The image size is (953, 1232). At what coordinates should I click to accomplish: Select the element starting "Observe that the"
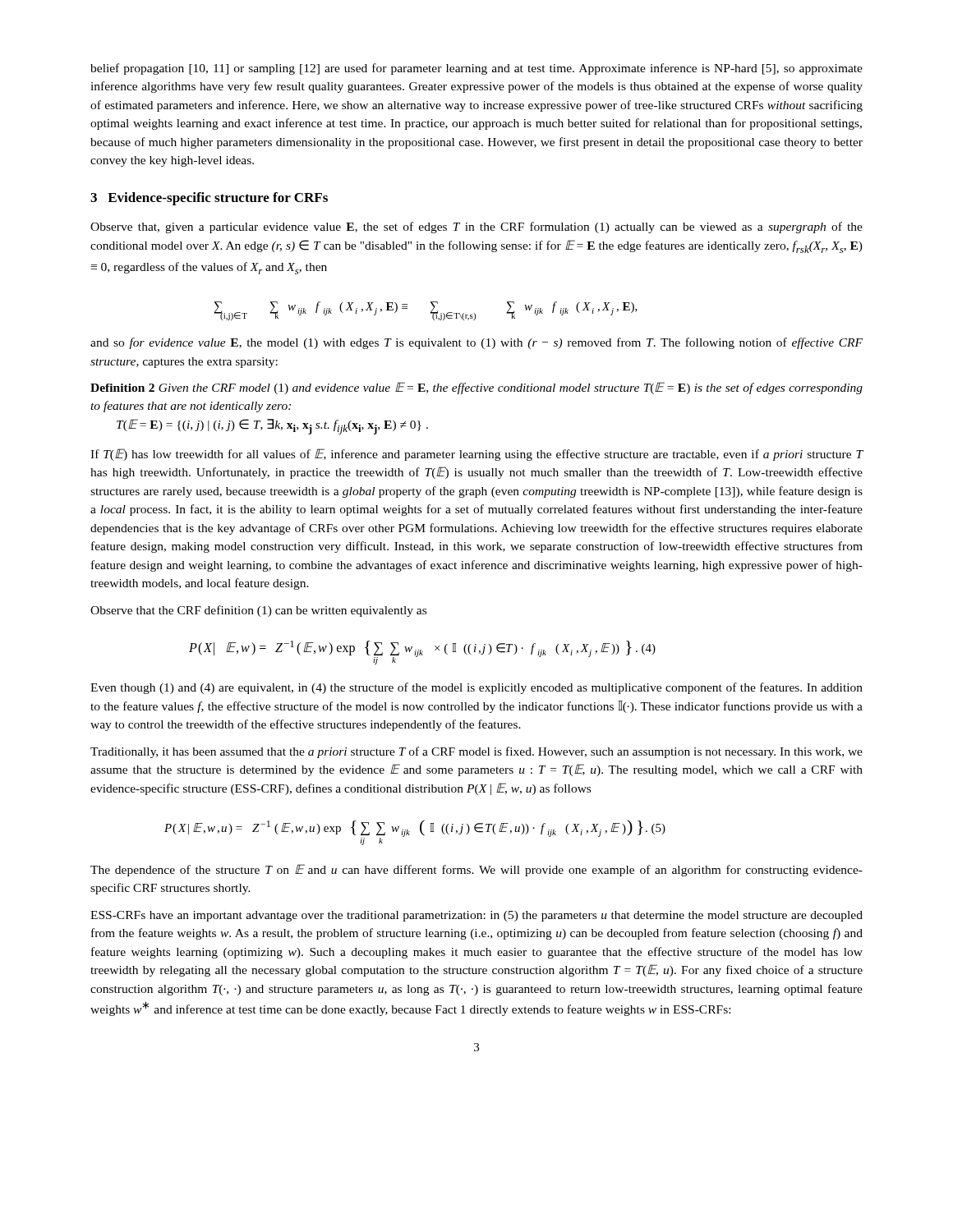[258, 611]
